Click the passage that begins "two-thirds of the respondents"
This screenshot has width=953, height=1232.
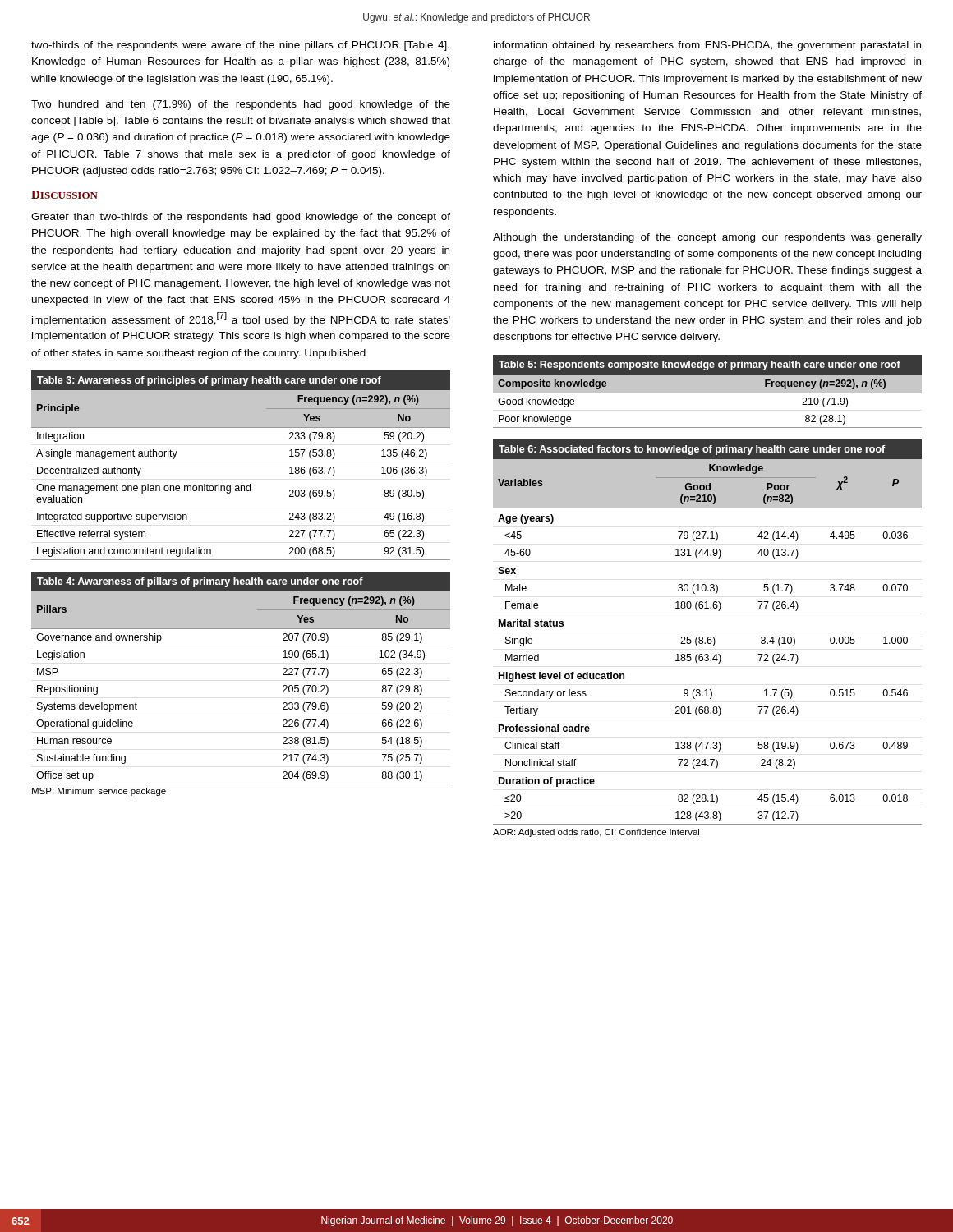click(241, 61)
